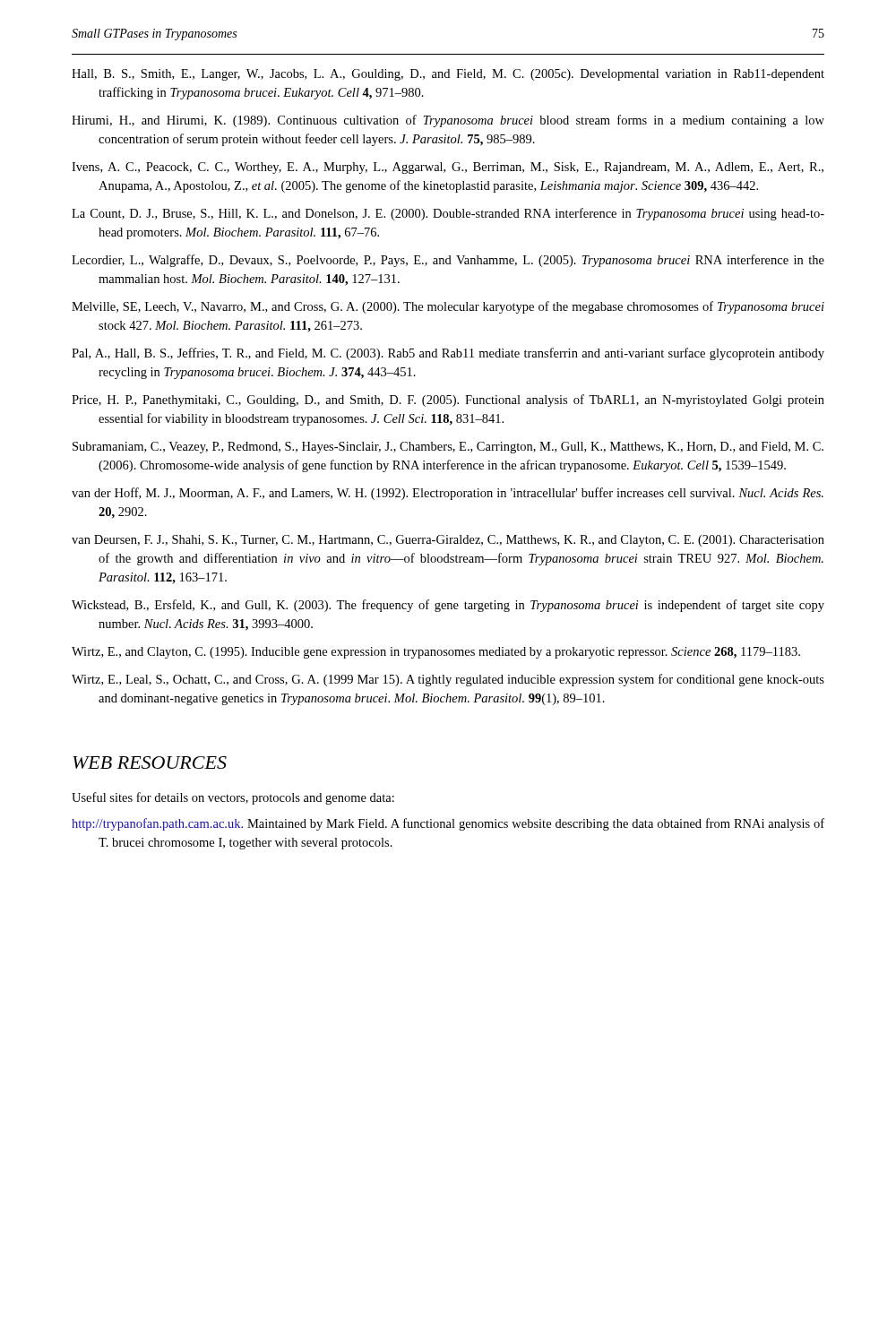
Task: Click the passage that begins "Price, H. P., Panethymitaki,"
Action: point(448,409)
